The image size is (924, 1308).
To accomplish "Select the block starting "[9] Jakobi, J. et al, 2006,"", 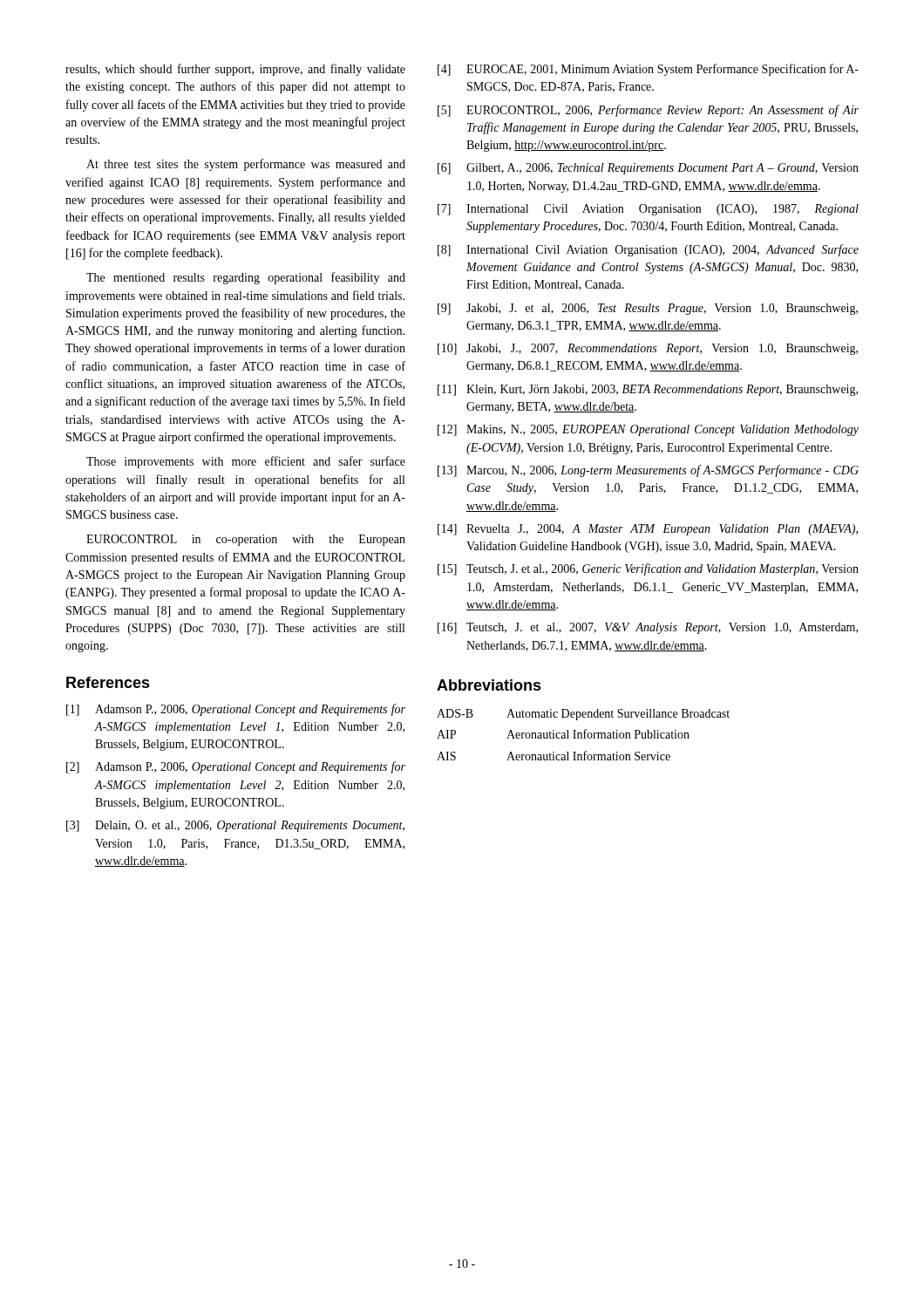I will (x=648, y=317).
